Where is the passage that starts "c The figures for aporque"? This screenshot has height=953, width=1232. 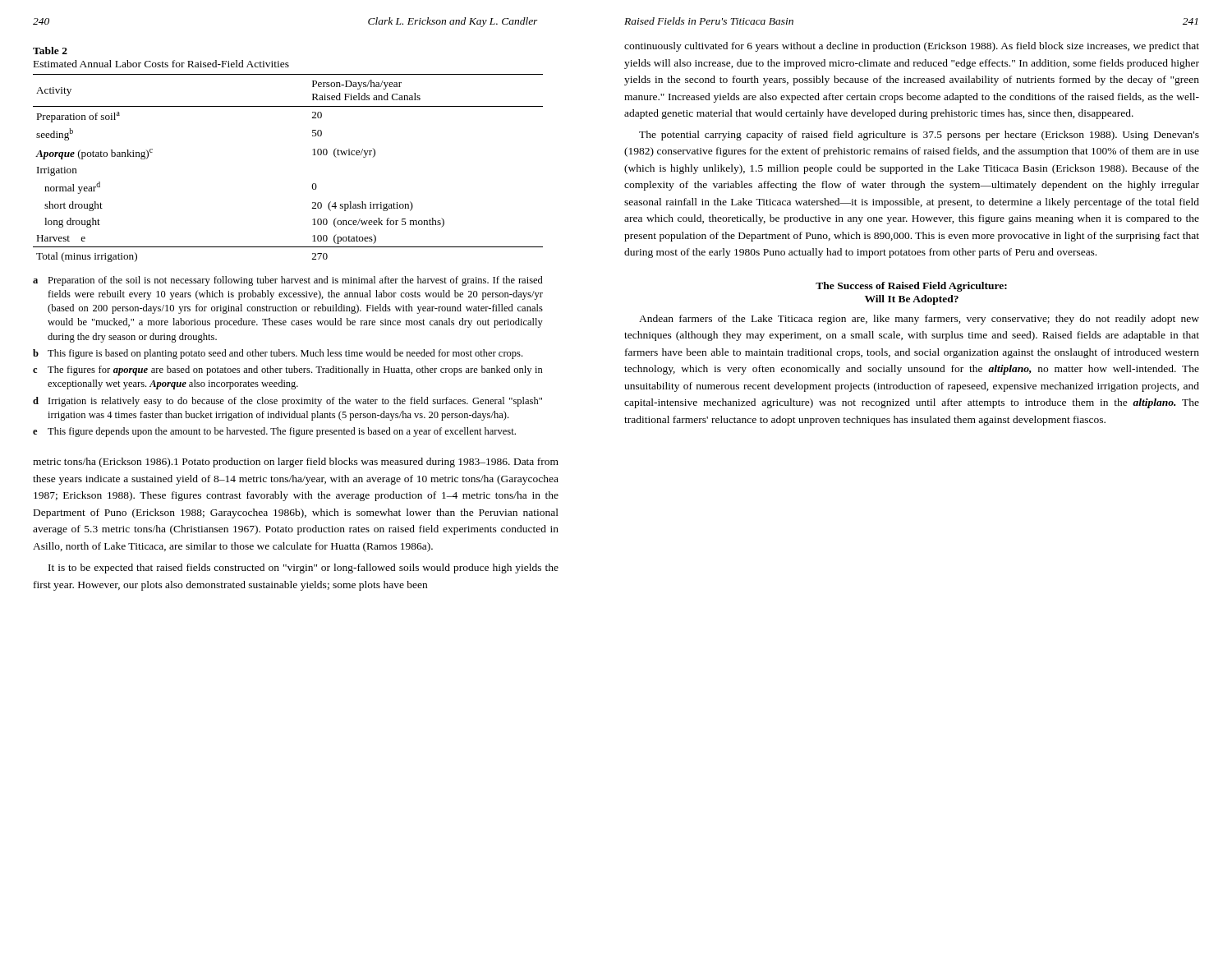(288, 377)
